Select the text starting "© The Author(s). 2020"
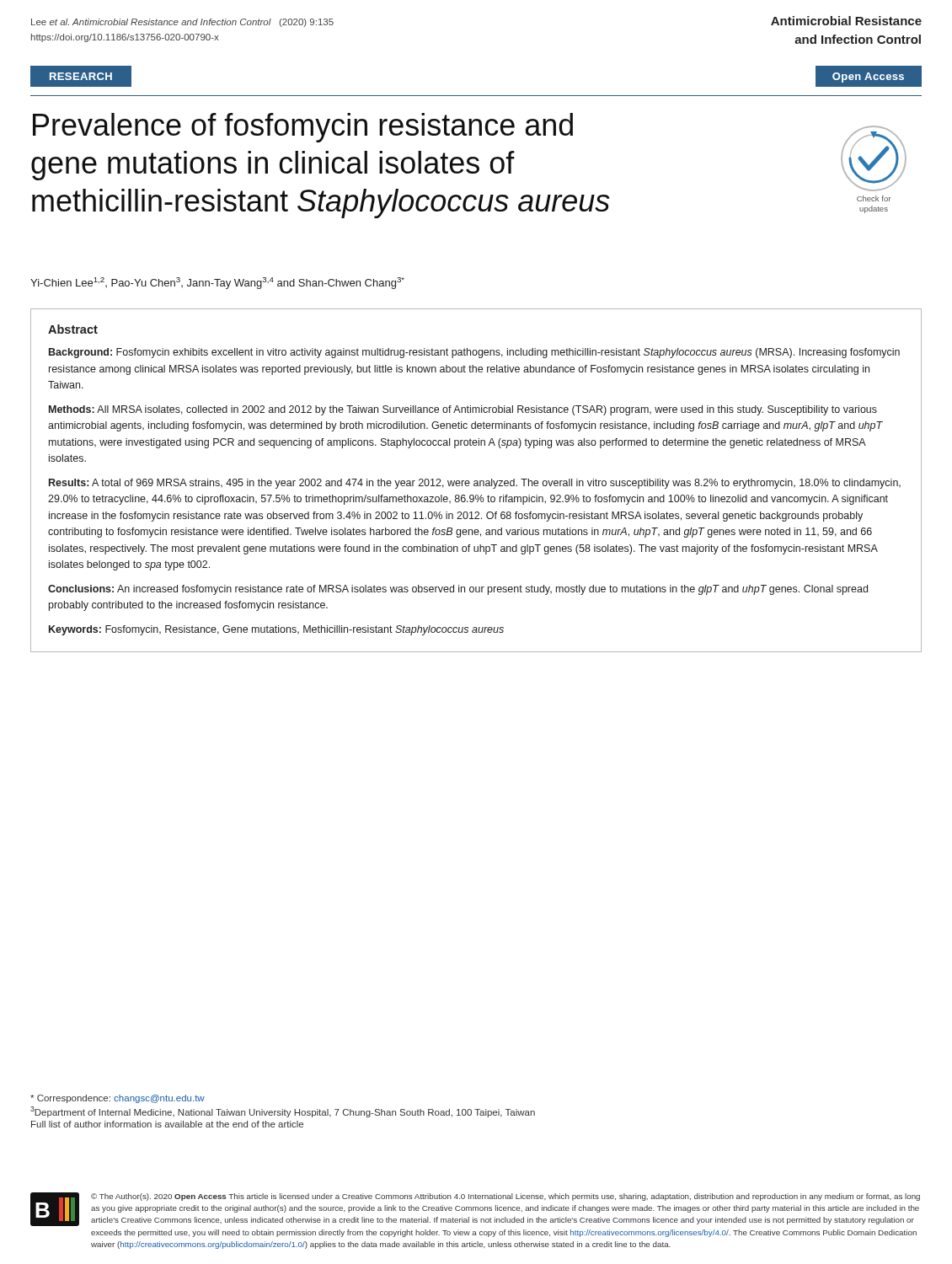The image size is (952, 1264). coord(506,1220)
